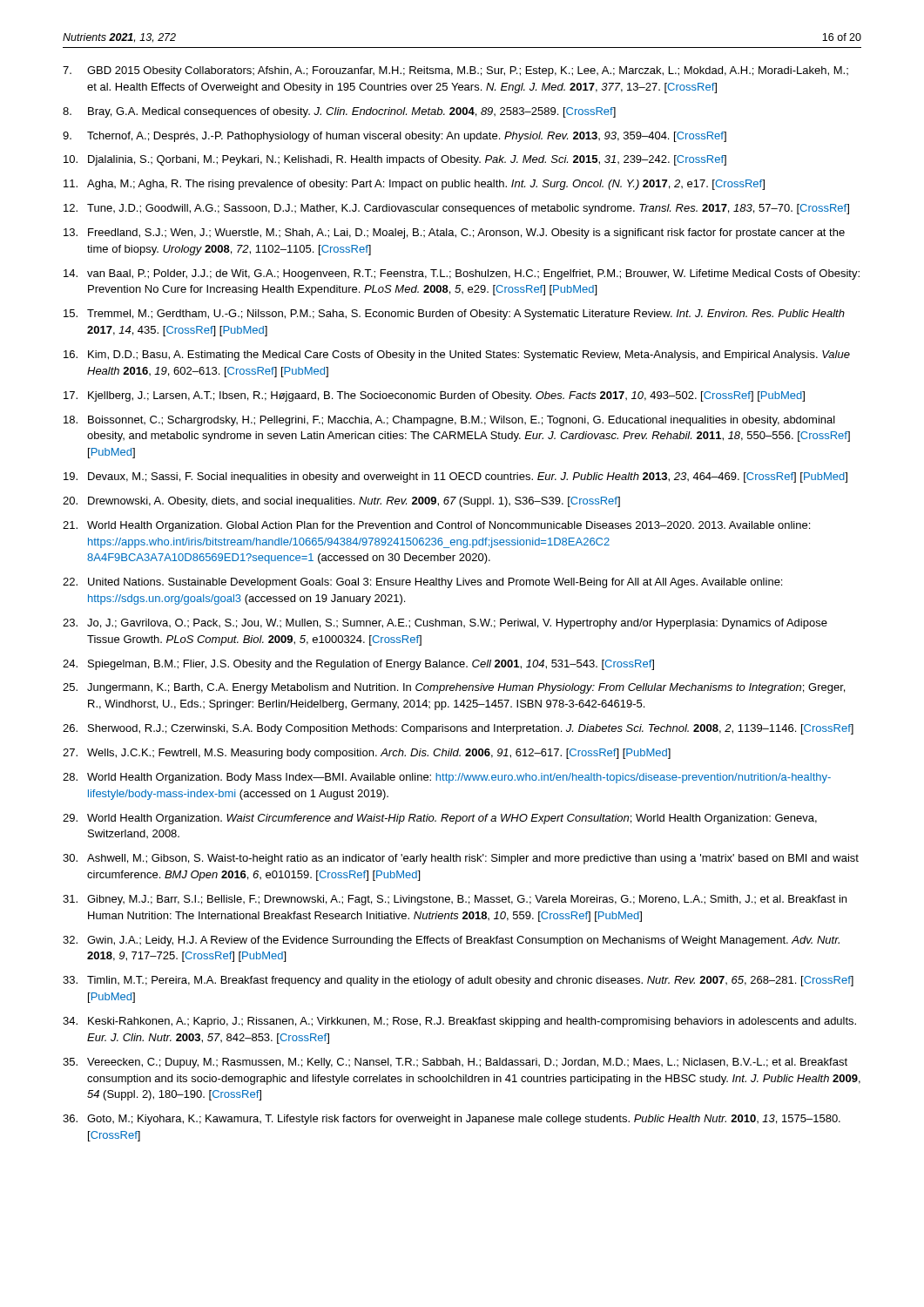Find the list item with the text "36. Goto, M.; Kiyohara, K.; Kawamura, T."
This screenshot has width=924, height=1307.
[x=462, y=1127]
